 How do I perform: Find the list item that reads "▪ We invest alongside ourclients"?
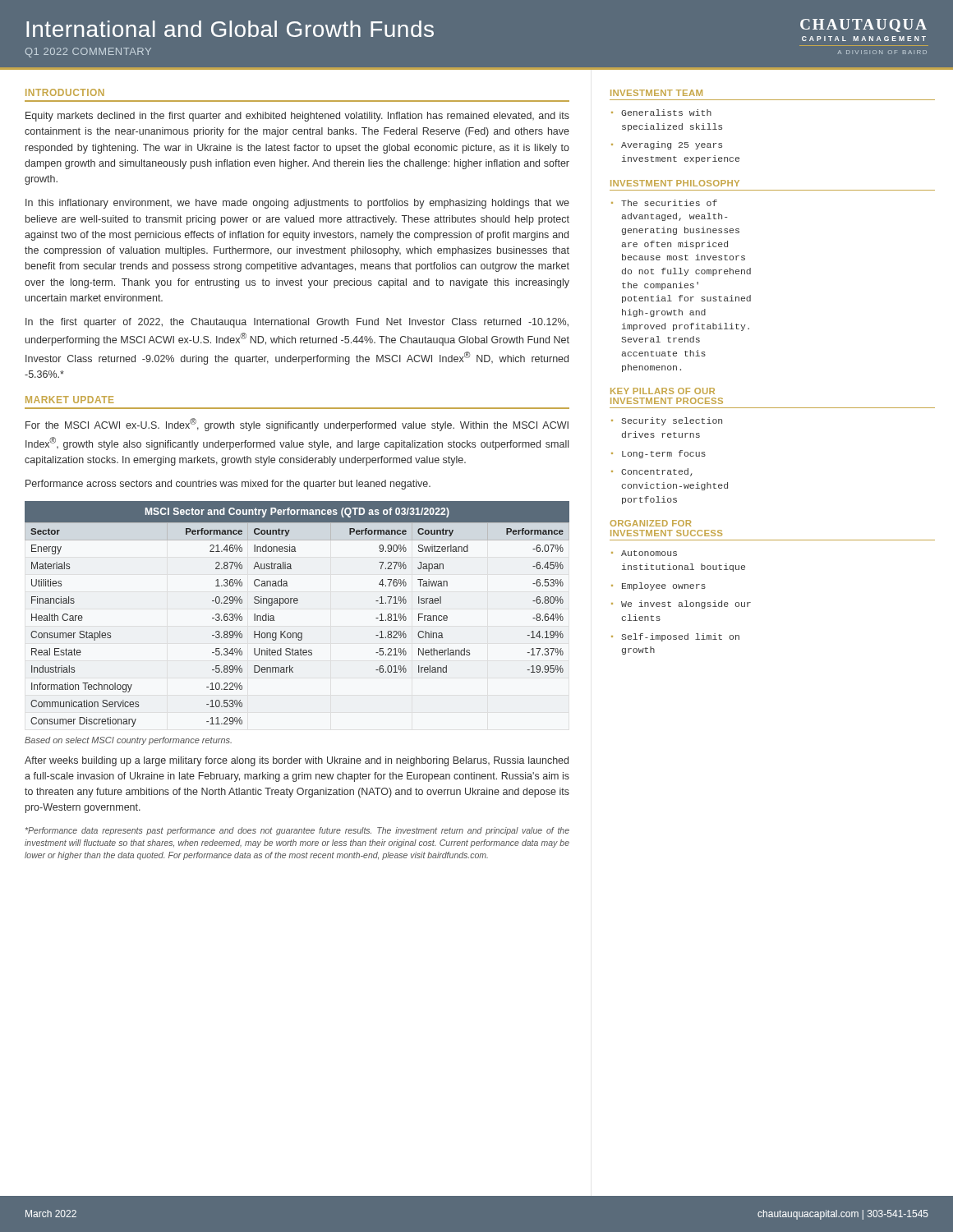[681, 611]
